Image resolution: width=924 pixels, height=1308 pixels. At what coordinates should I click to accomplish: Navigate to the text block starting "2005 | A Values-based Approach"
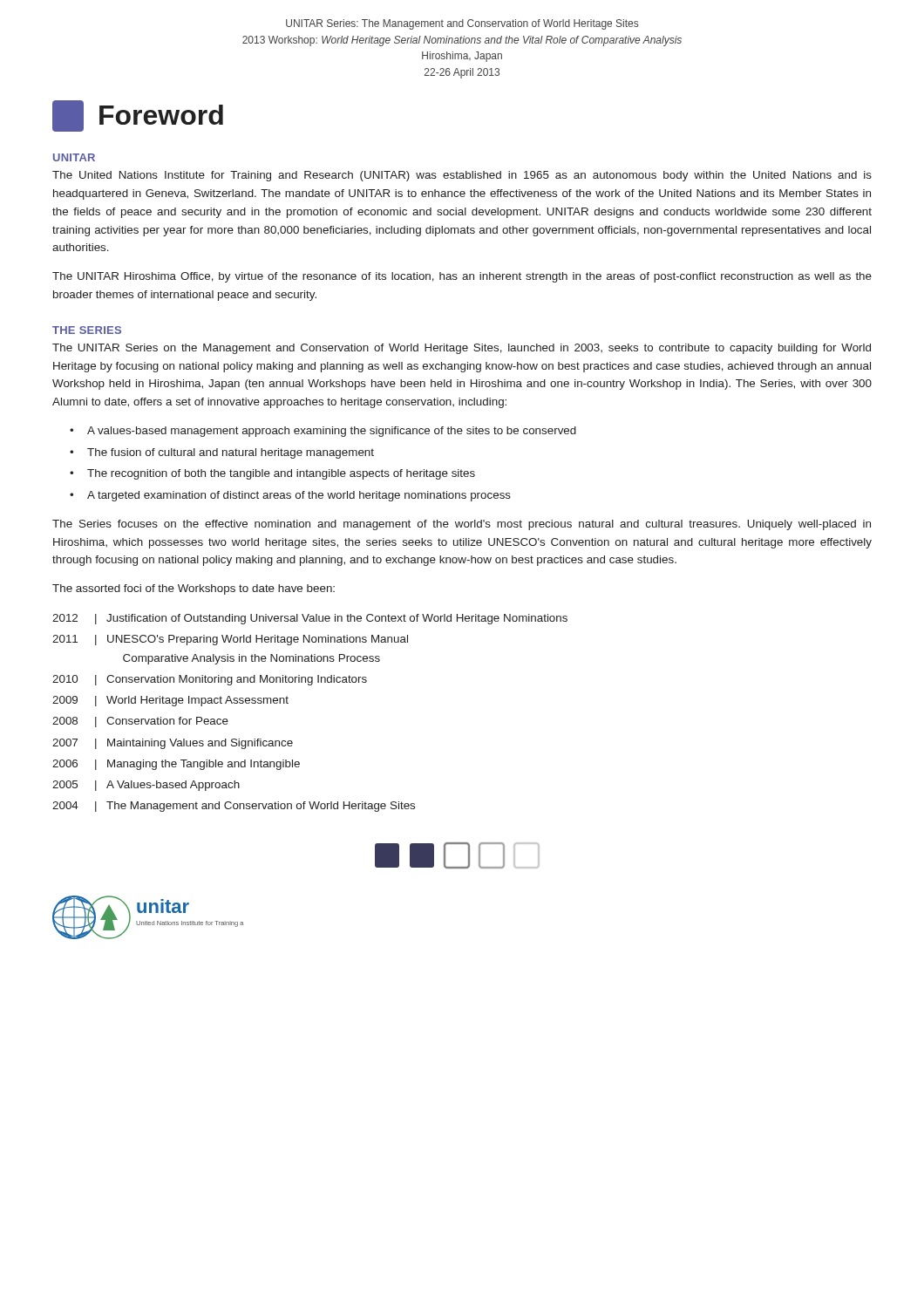click(146, 786)
